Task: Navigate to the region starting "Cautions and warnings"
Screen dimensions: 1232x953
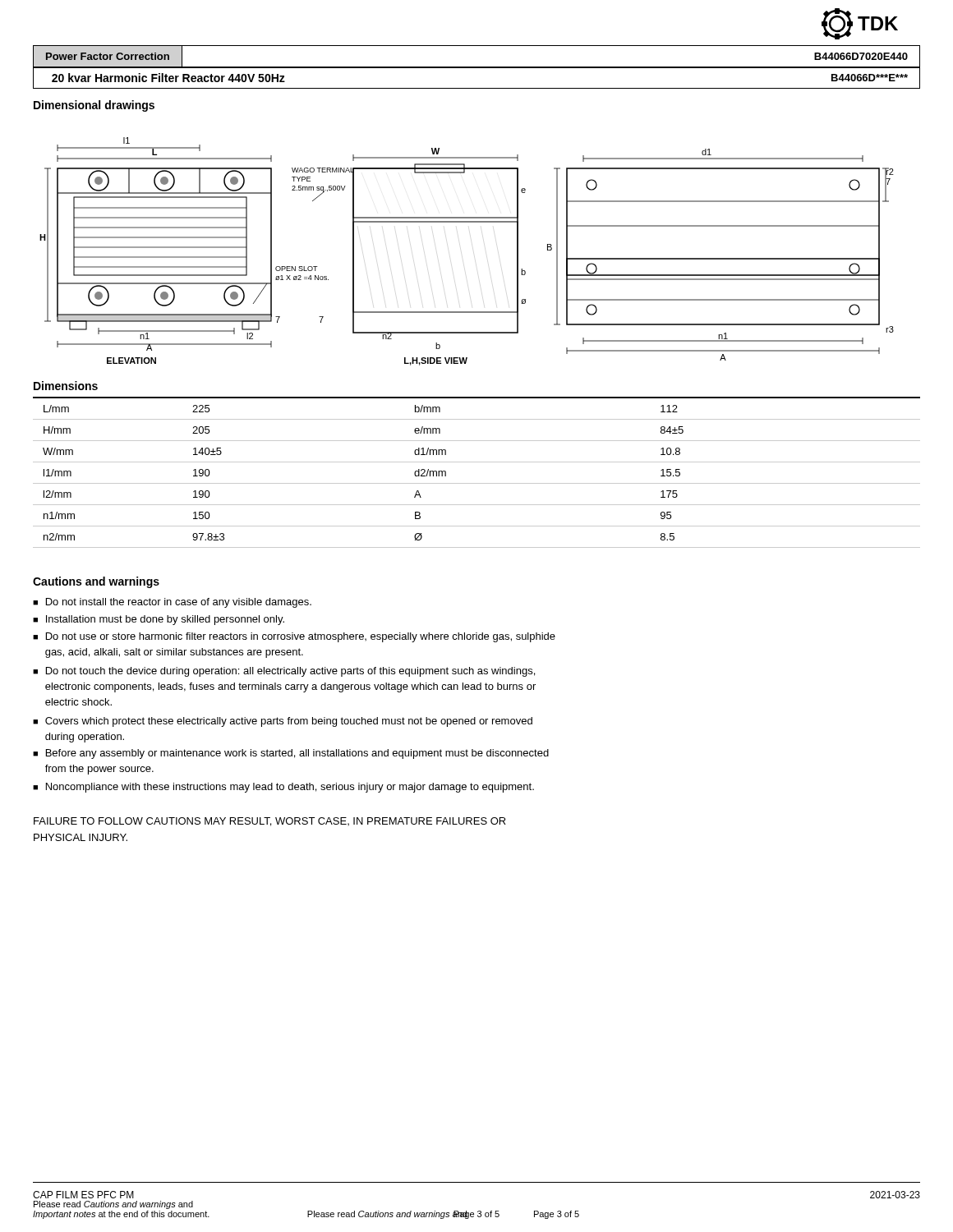Action: pyautogui.click(x=96, y=582)
